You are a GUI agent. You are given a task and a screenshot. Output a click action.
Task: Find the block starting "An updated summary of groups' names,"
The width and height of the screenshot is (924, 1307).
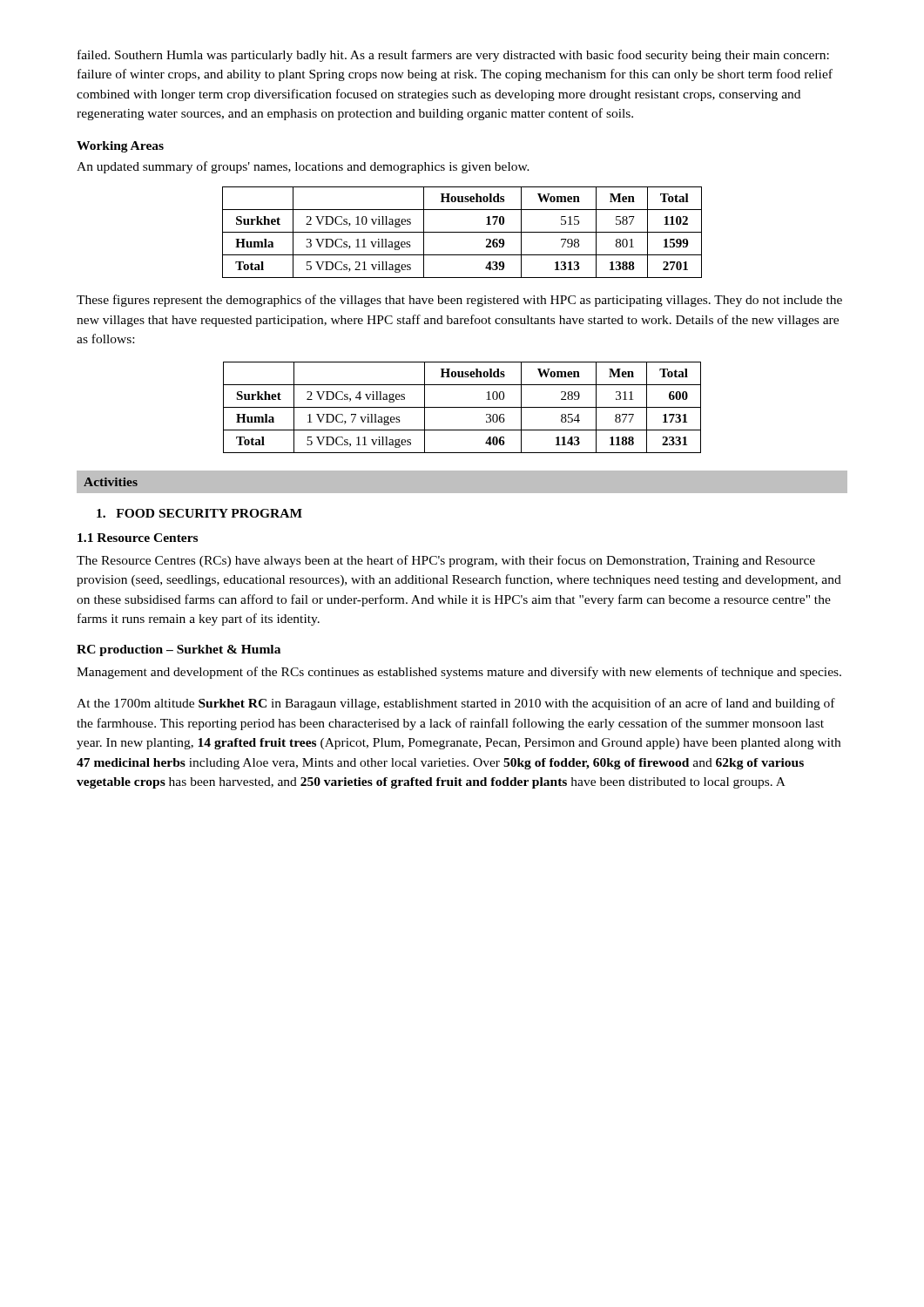tap(462, 167)
